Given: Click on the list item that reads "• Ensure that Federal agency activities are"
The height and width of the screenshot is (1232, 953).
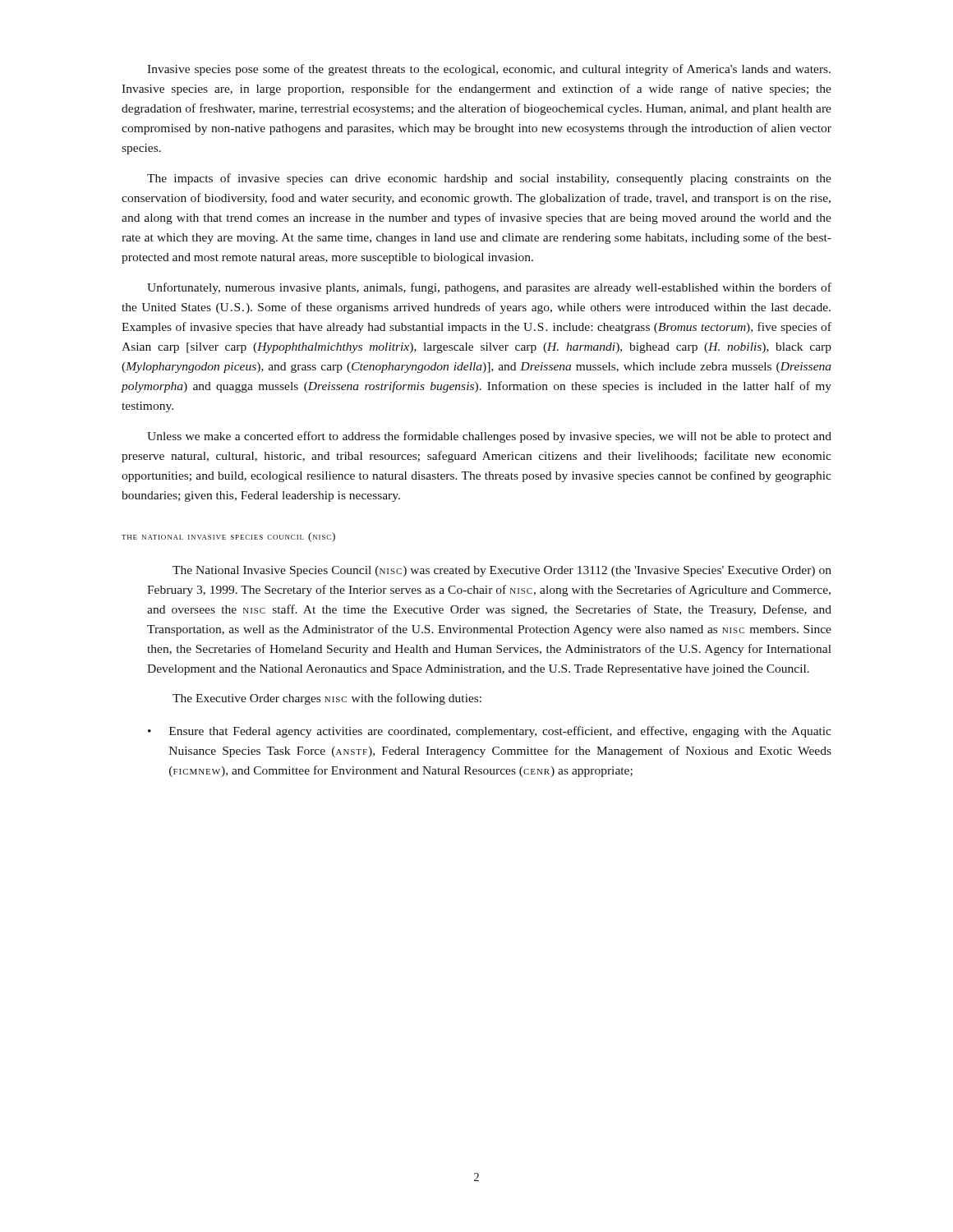Looking at the screenshot, I should coord(489,751).
